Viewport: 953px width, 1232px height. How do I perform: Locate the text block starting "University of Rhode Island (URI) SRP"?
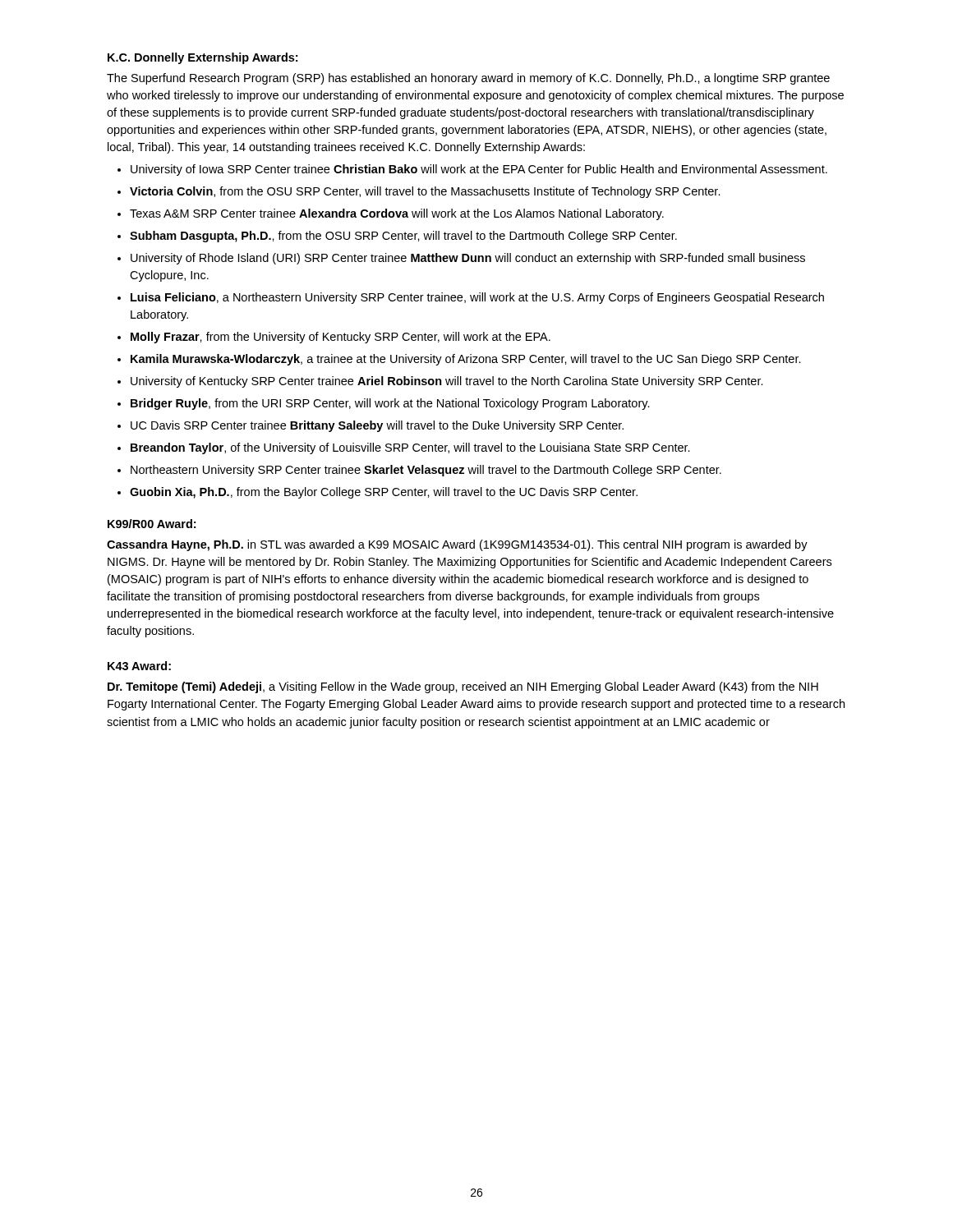[x=468, y=267]
